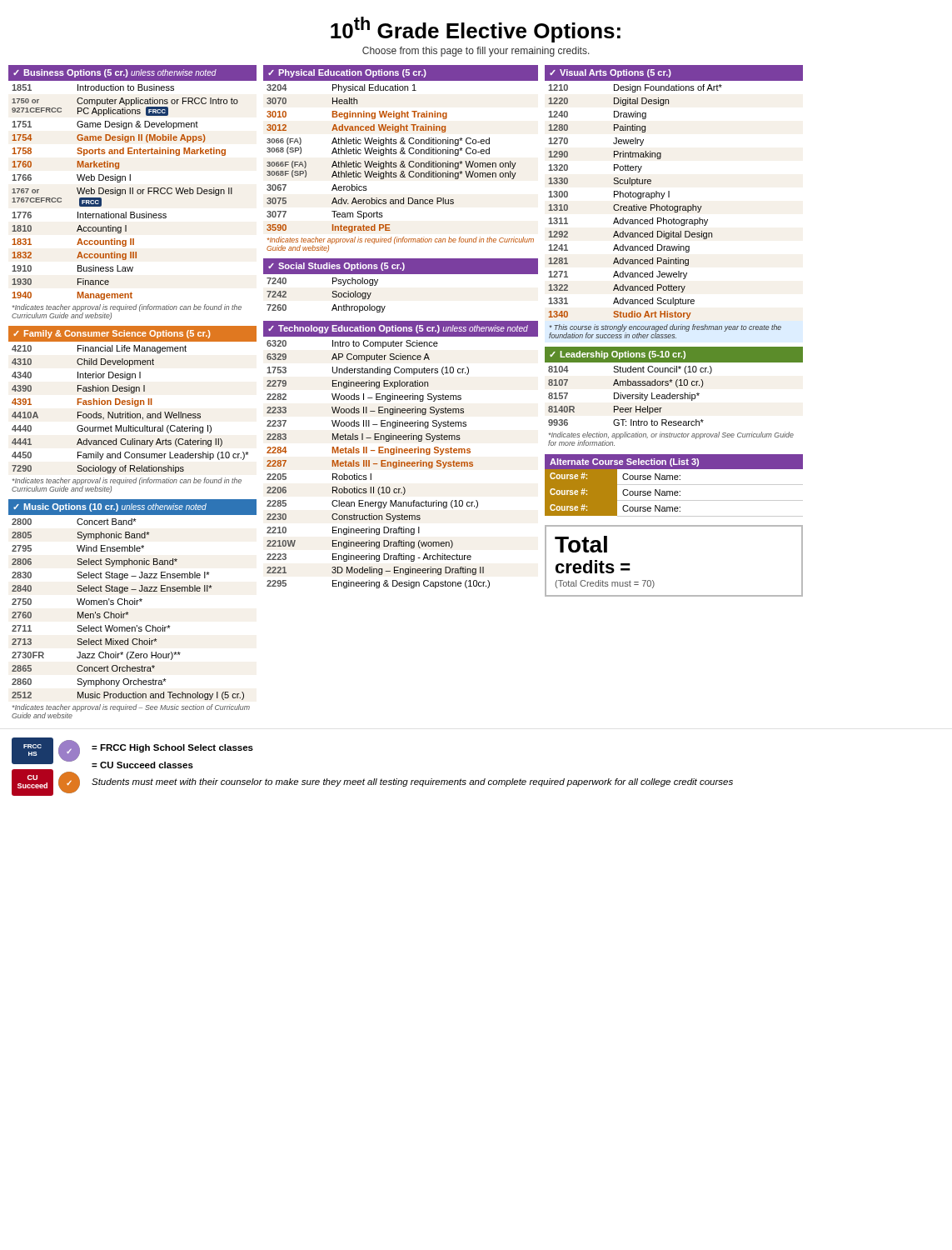952x1250 pixels.
Task: Select the block starting "Alternate Course Selection (List"
Action: 625,461
